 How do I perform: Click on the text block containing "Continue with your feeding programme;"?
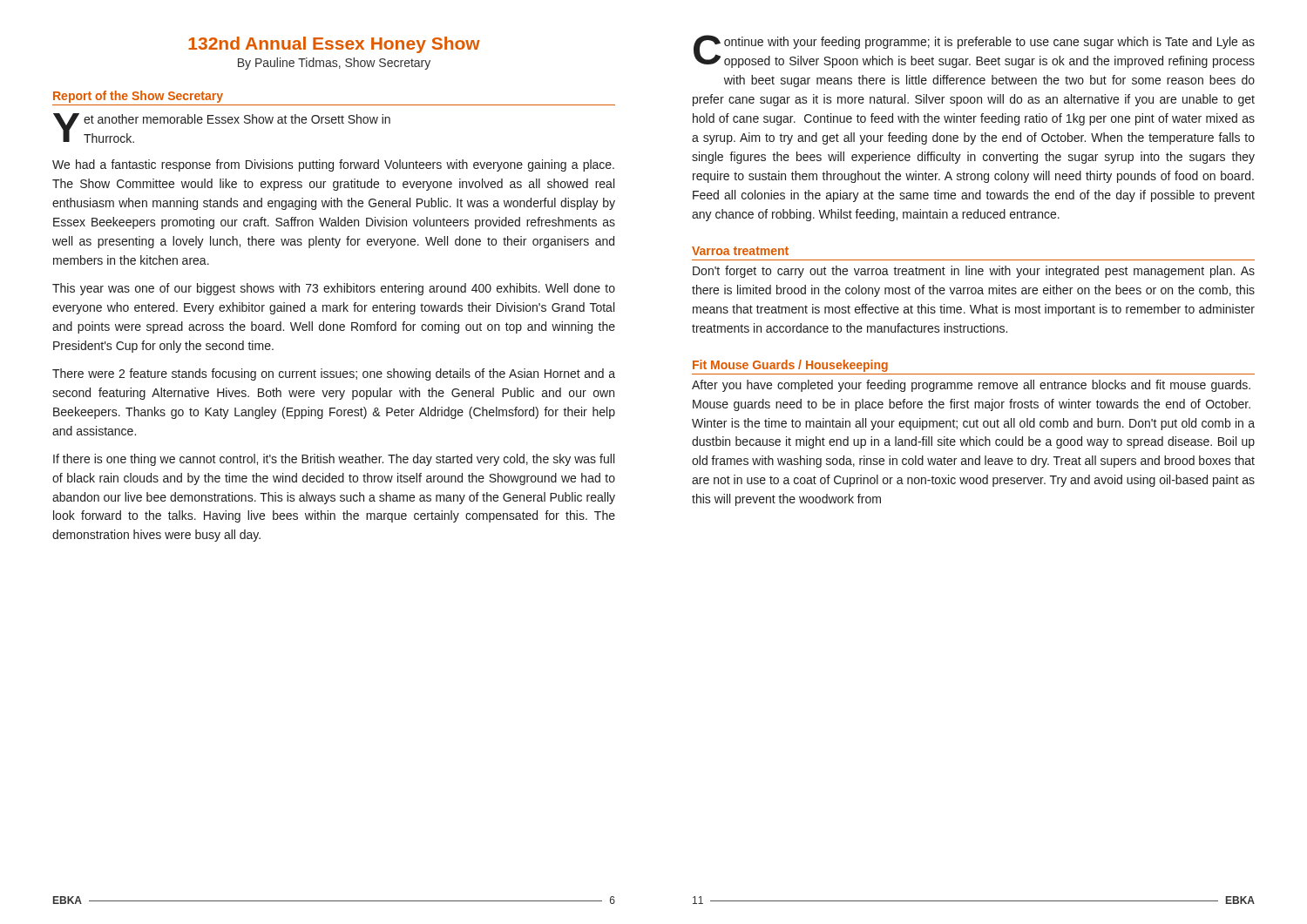(973, 127)
